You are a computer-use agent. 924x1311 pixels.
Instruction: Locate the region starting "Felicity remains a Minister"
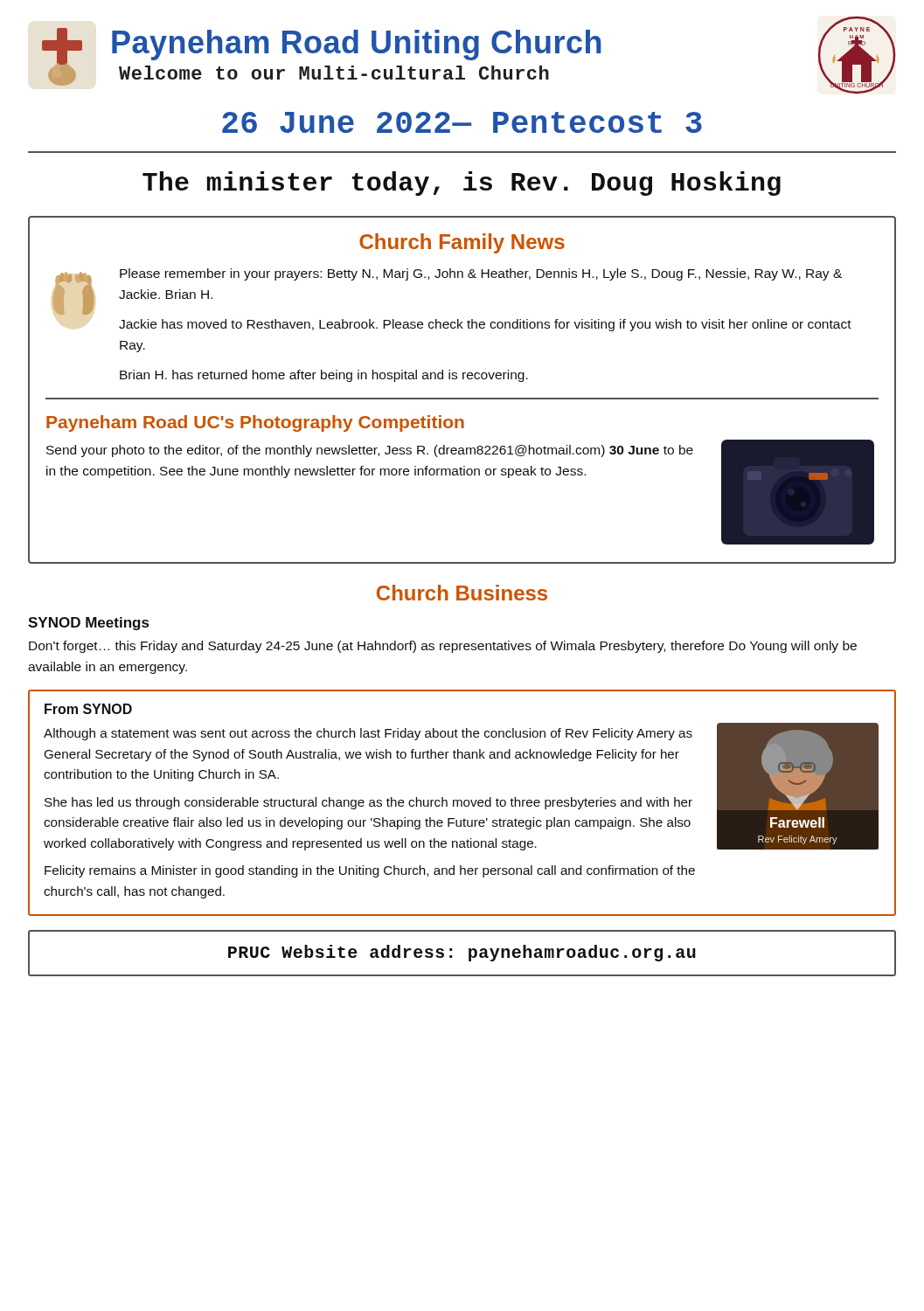pos(370,881)
